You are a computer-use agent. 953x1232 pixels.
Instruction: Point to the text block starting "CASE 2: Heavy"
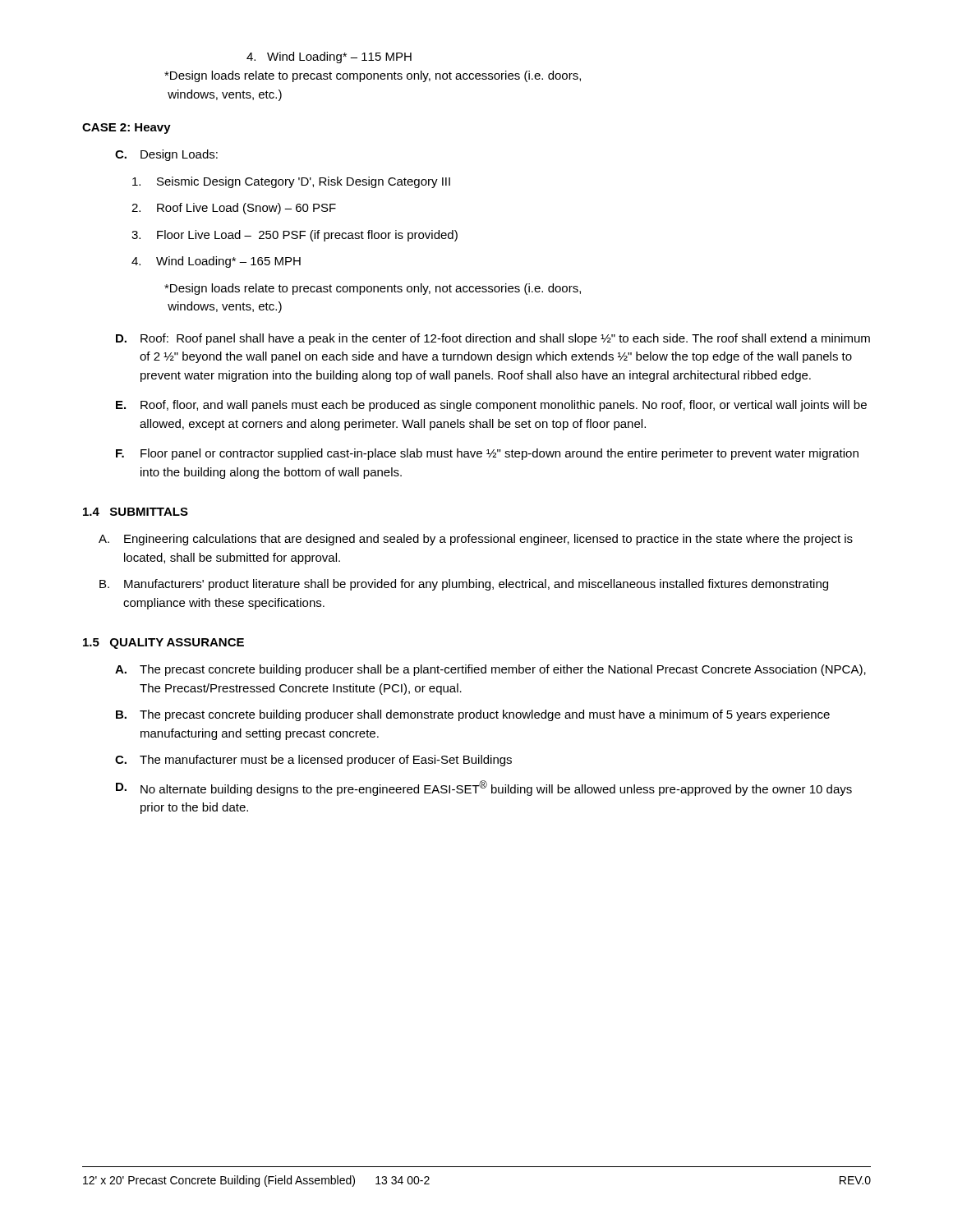(x=126, y=127)
